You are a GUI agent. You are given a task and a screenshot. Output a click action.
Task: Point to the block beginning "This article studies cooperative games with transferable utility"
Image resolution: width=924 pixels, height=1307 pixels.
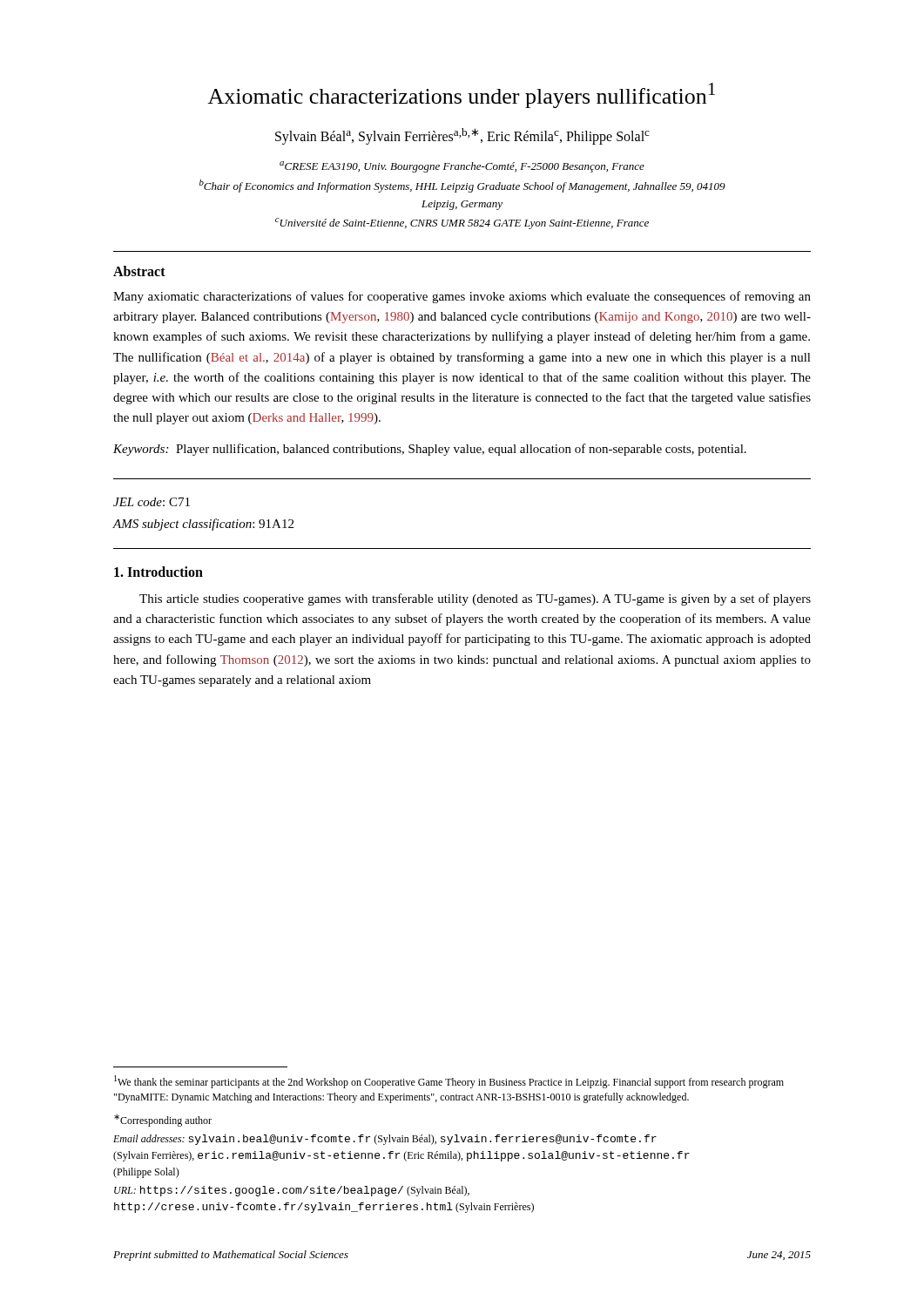point(462,639)
